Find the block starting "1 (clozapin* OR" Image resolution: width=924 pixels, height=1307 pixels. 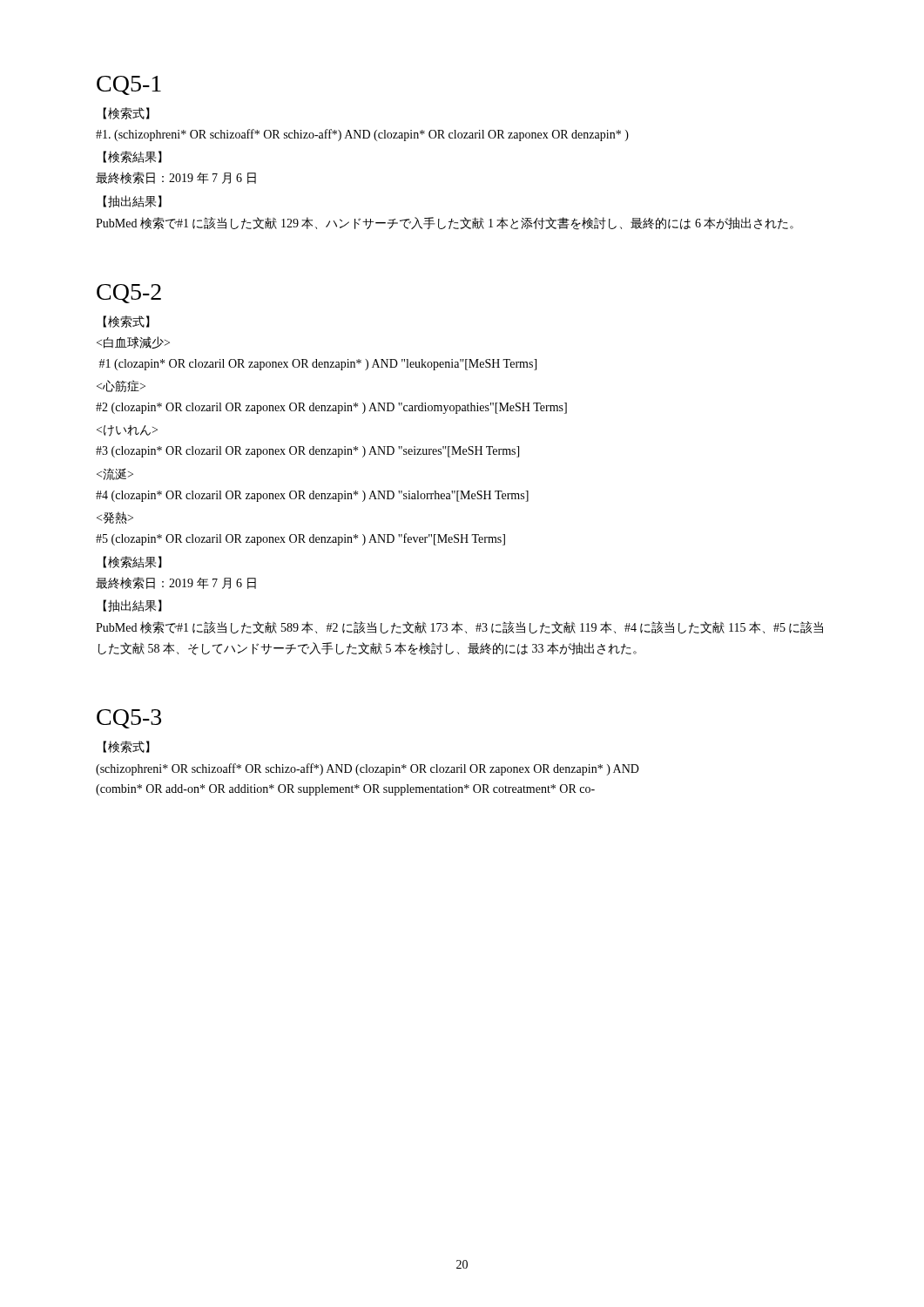[x=462, y=364]
